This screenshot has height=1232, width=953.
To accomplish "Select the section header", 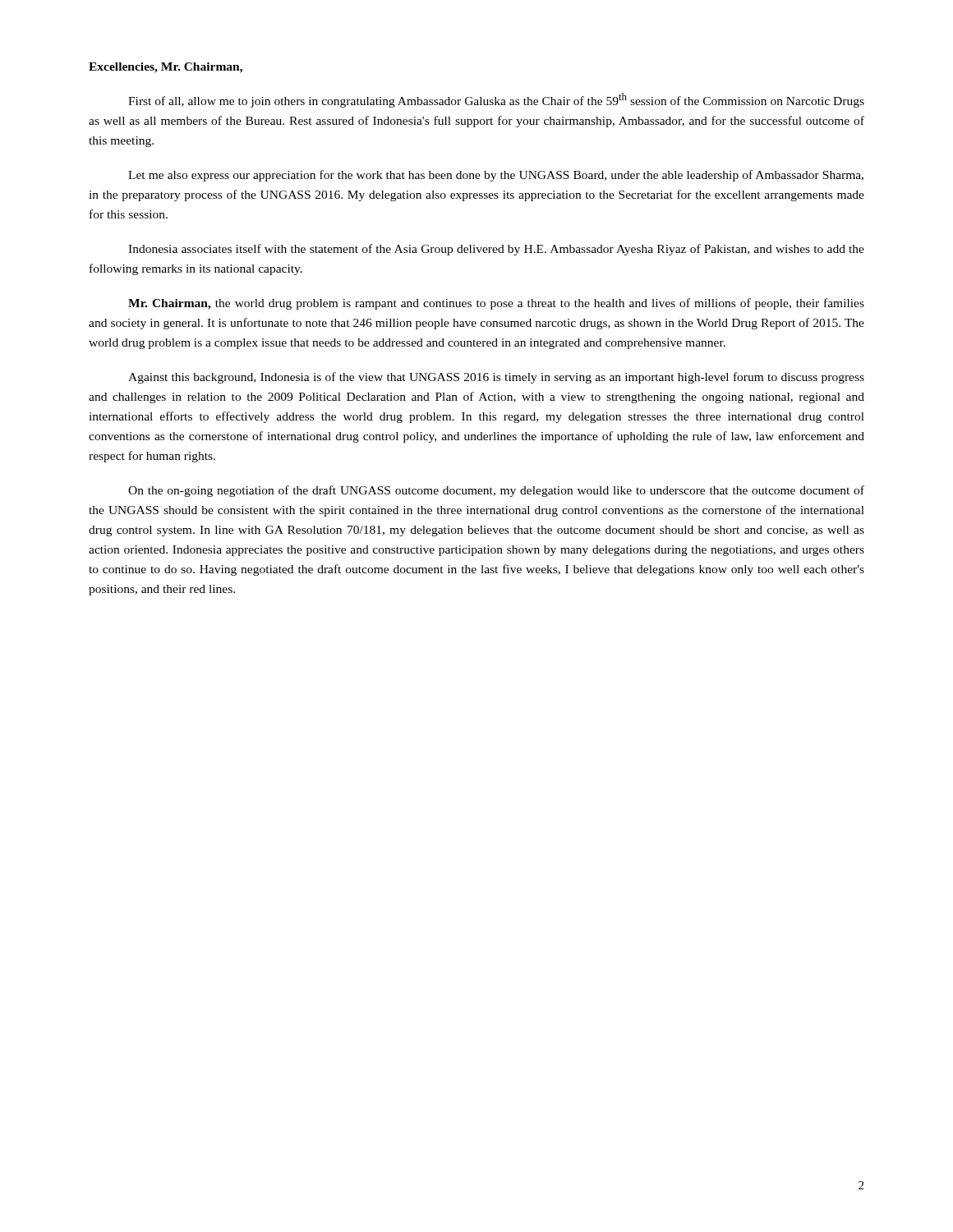I will tap(166, 66).
